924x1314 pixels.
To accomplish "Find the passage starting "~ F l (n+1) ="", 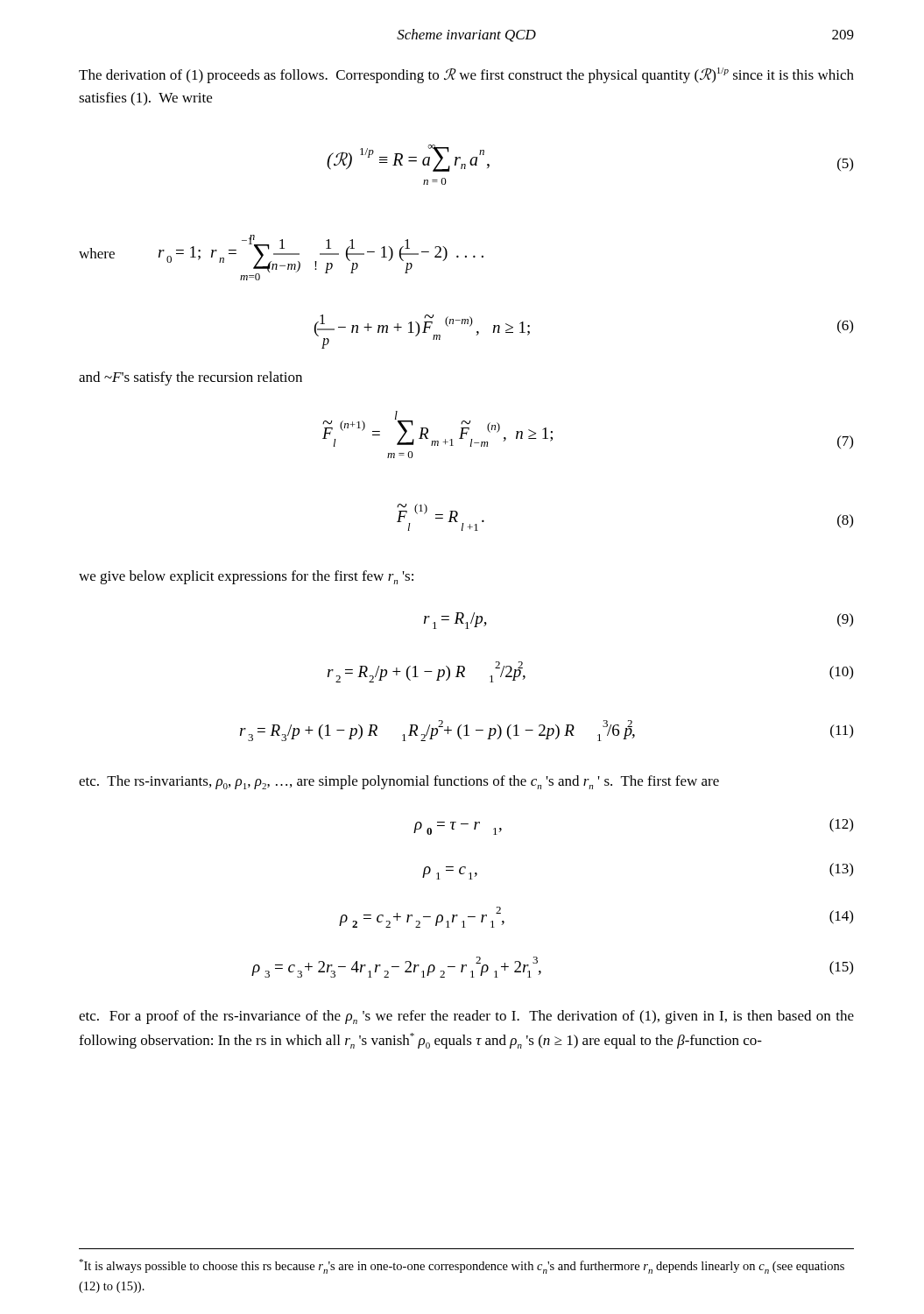I will coord(466,428).
